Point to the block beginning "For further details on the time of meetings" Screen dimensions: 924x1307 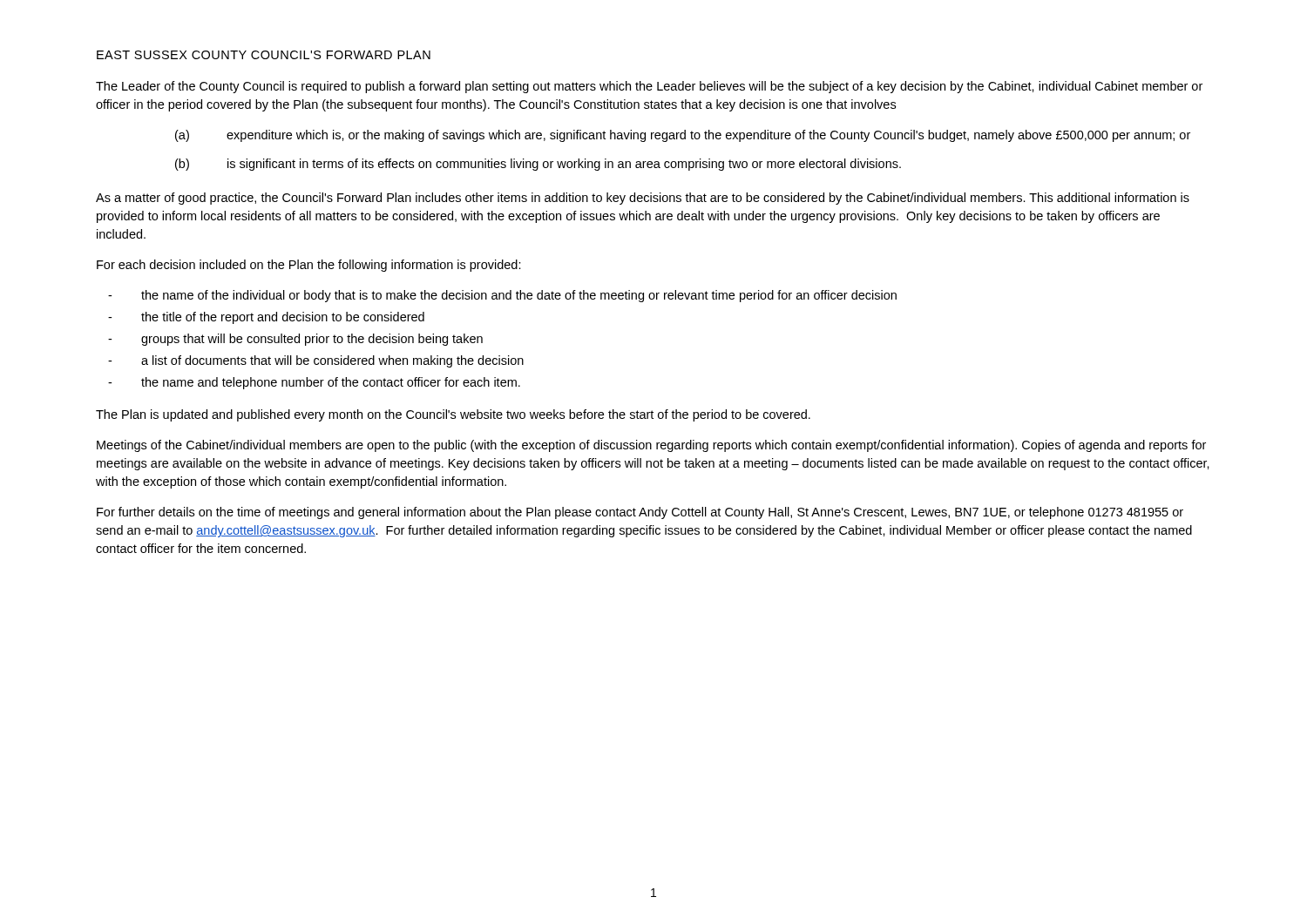pos(644,531)
